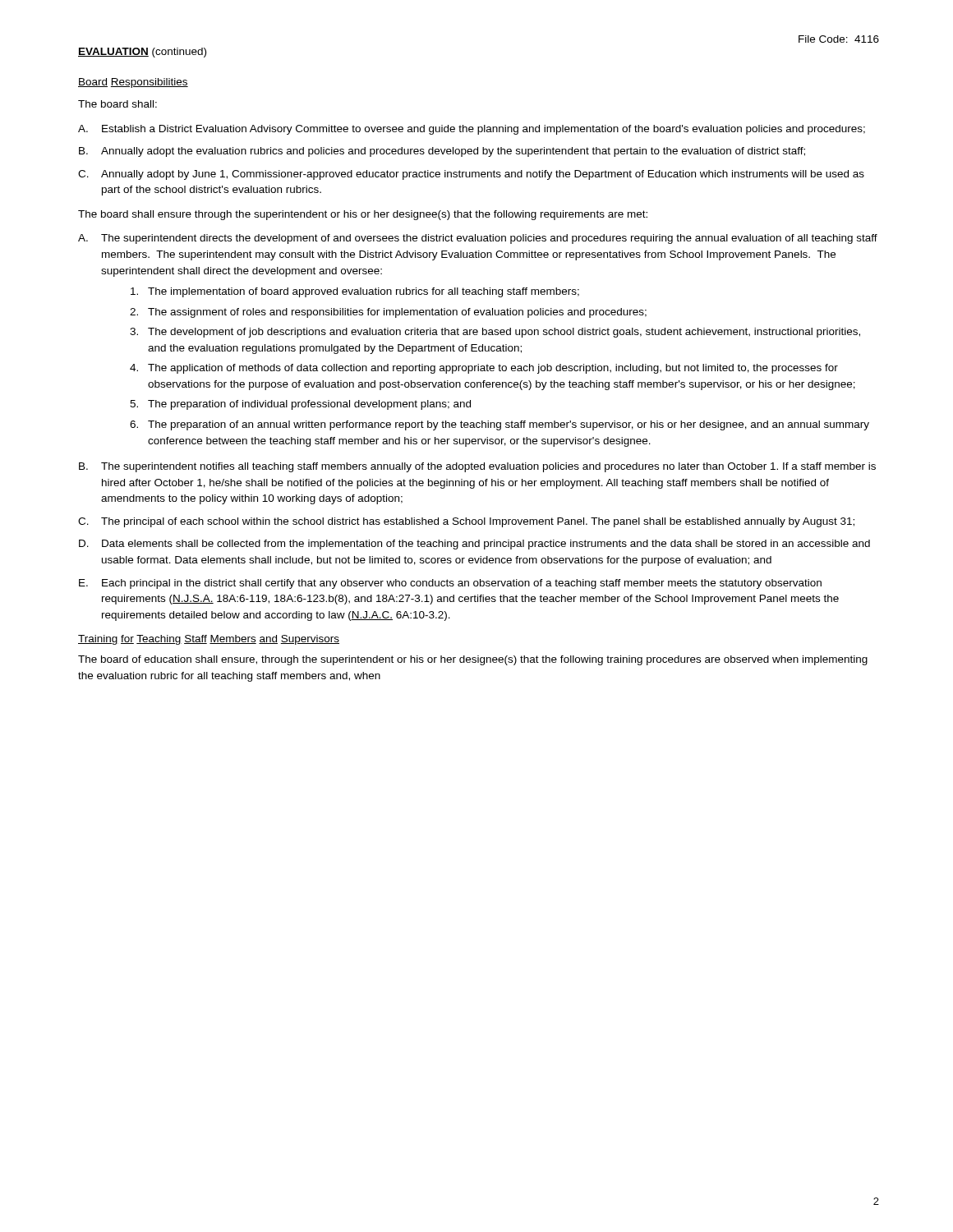This screenshot has height=1232, width=953.
Task: Click where it says "The board shall:"
Action: [118, 104]
